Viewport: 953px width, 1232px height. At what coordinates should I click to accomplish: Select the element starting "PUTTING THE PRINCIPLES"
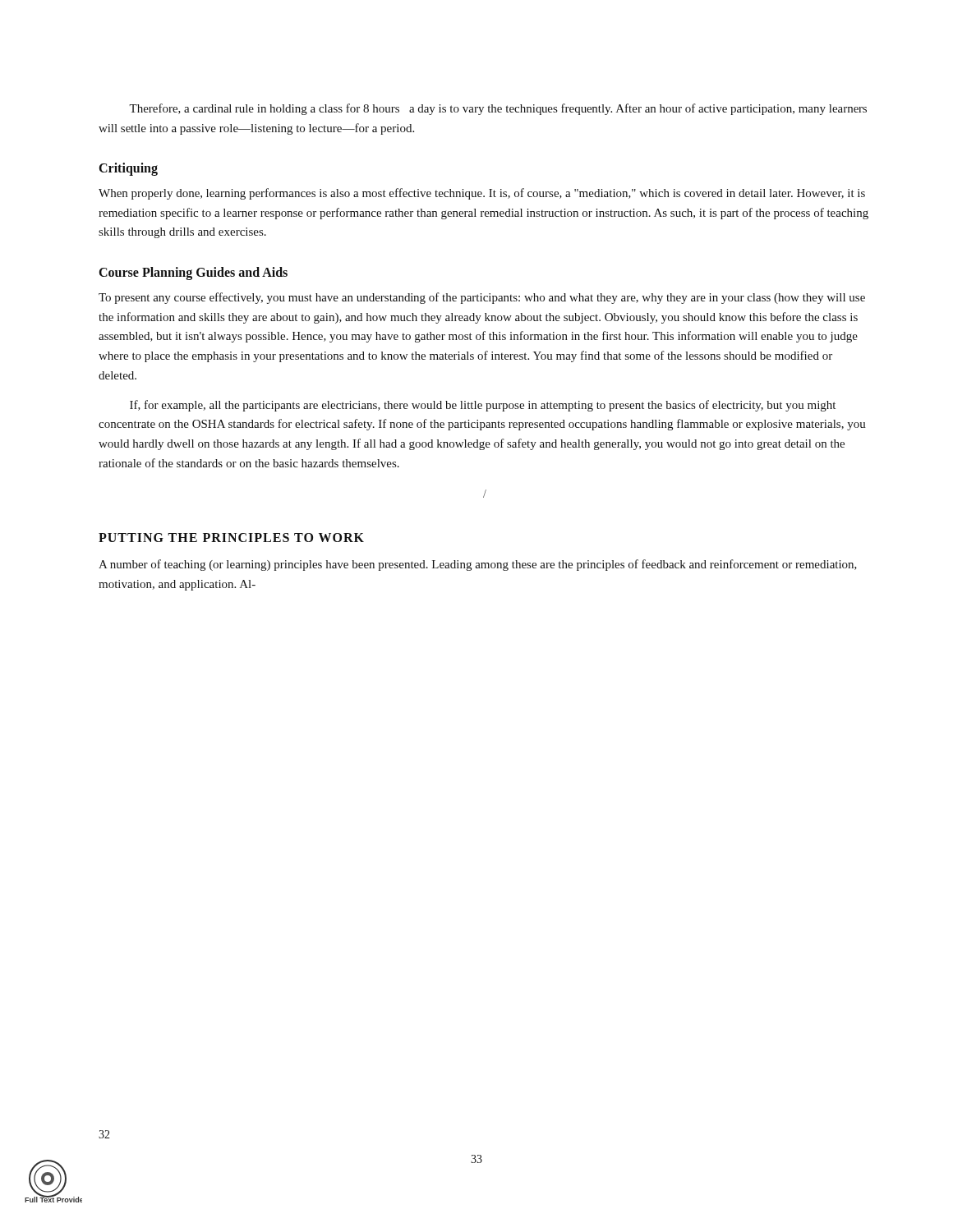[232, 538]
